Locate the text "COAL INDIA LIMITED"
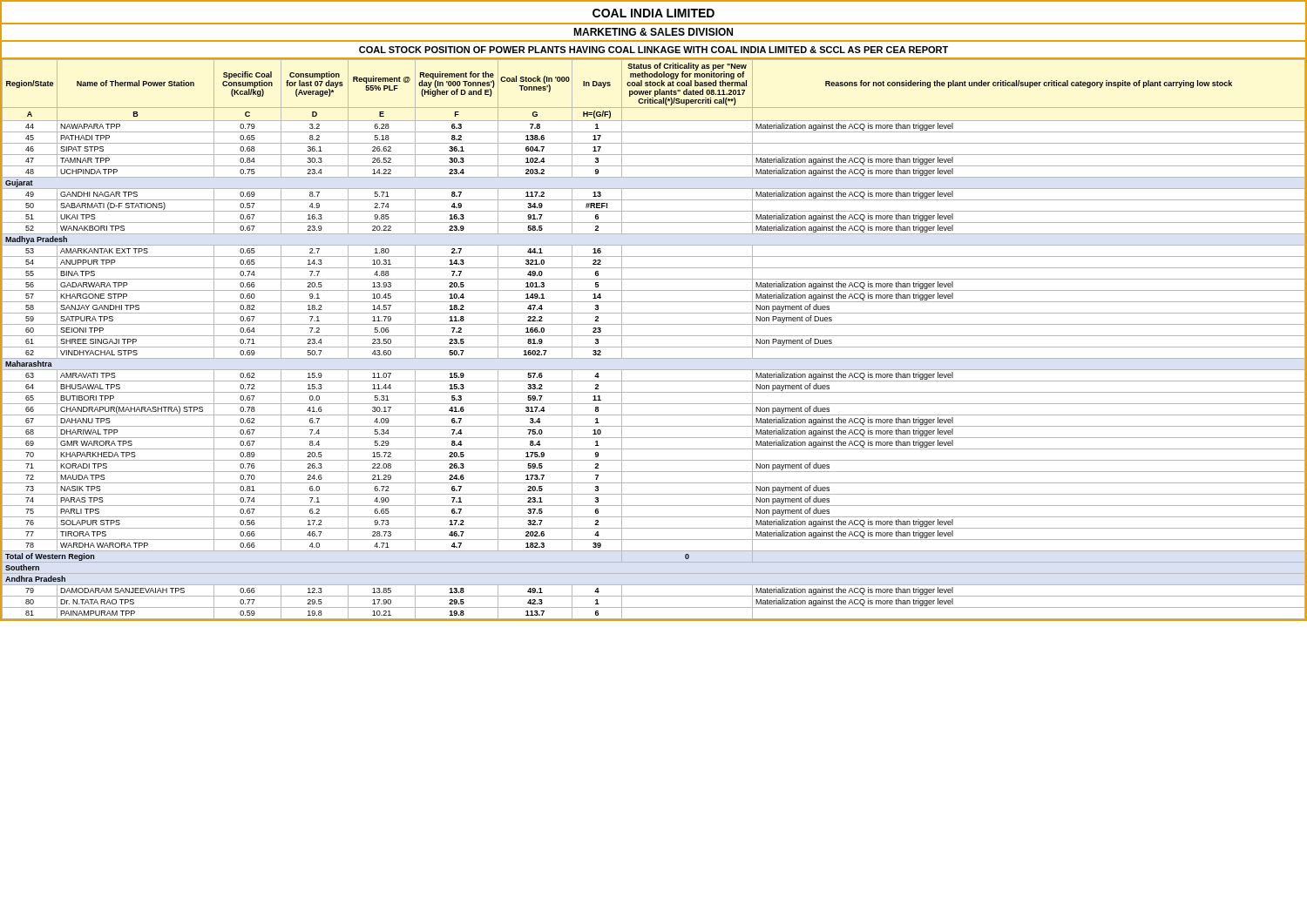The width and height of the screenshot is (1307, 924). click(x=654, y=13)
